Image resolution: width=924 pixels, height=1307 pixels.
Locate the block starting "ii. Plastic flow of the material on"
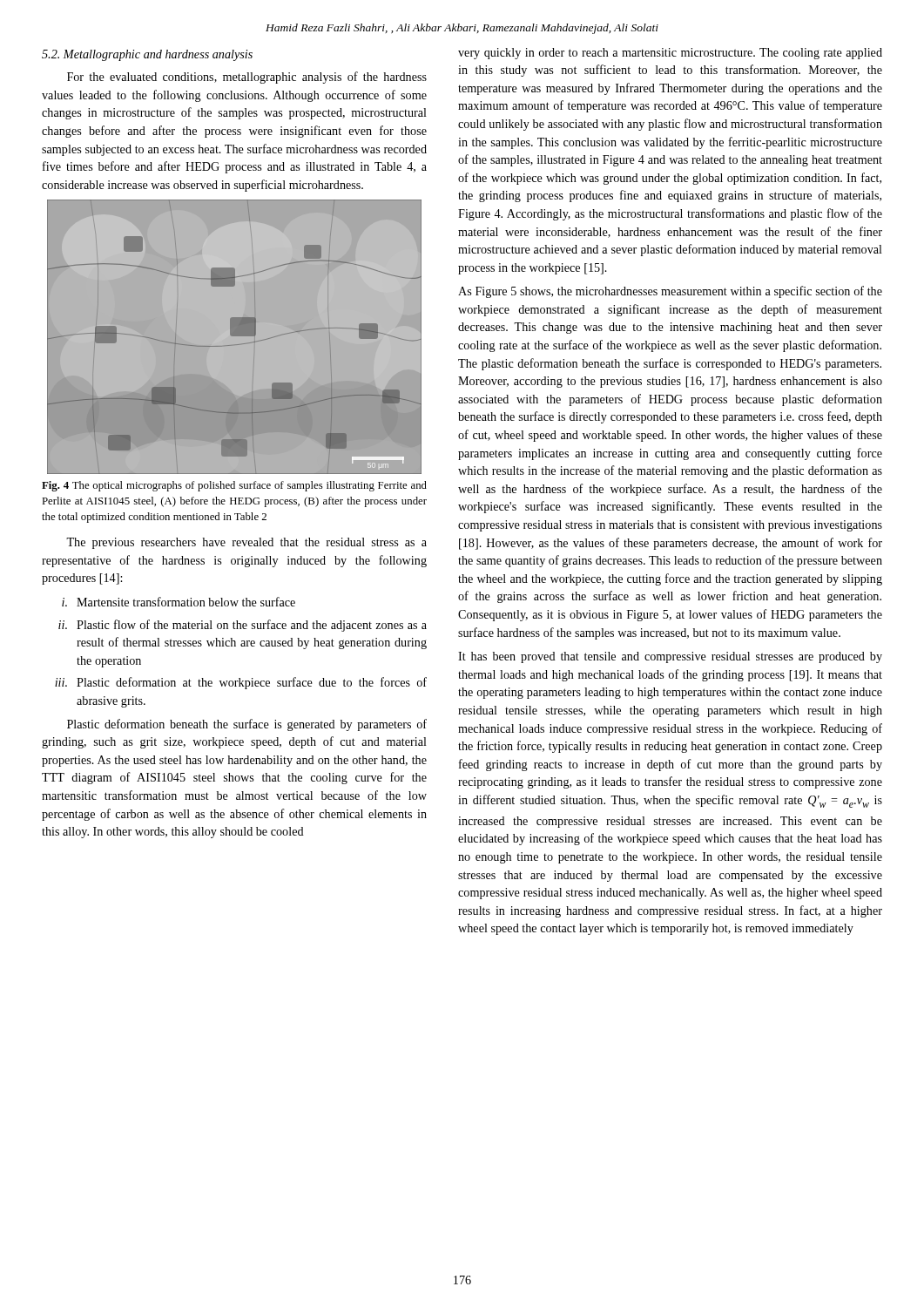[234, 643]
